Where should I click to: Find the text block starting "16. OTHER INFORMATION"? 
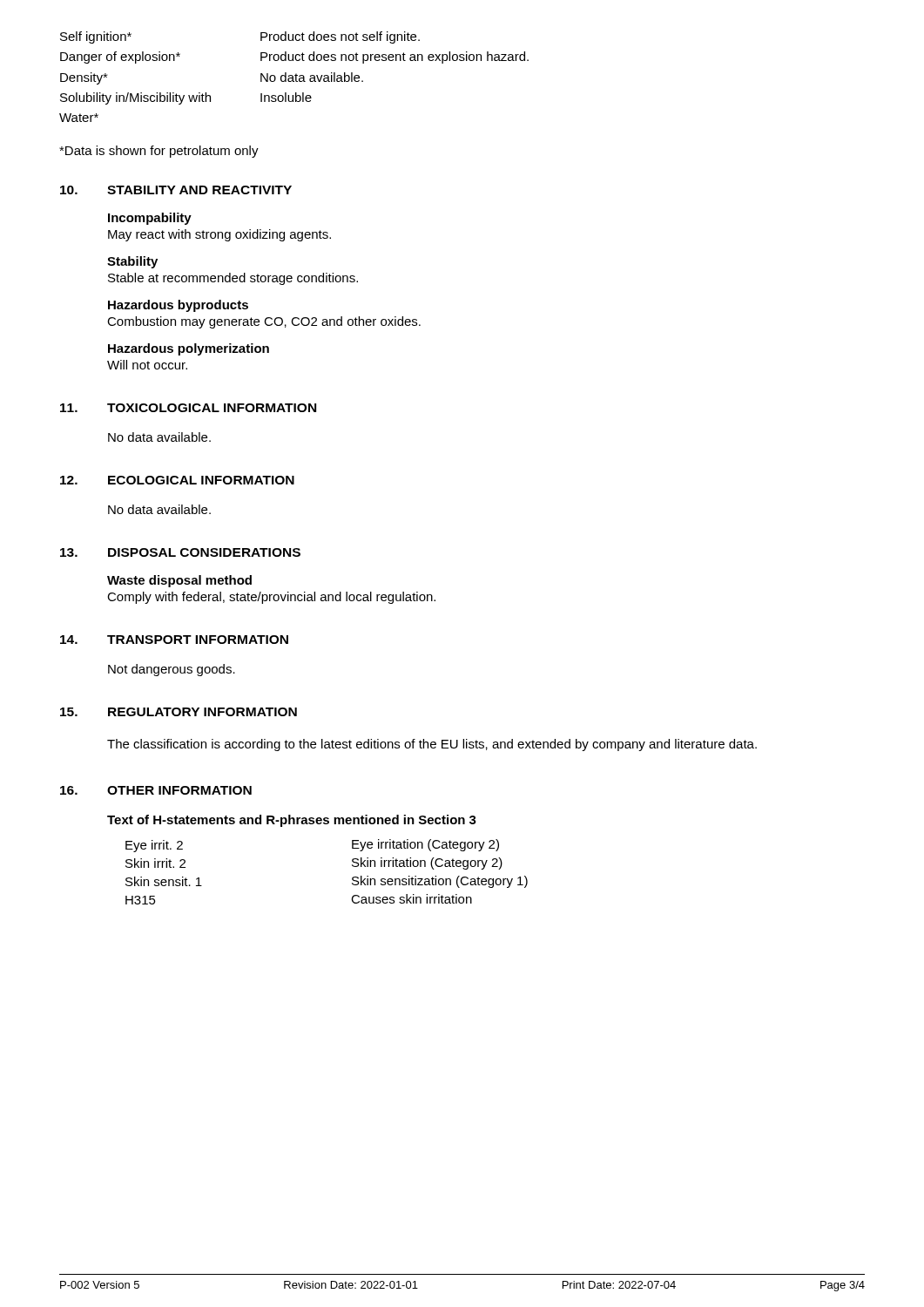click(156, 790)
